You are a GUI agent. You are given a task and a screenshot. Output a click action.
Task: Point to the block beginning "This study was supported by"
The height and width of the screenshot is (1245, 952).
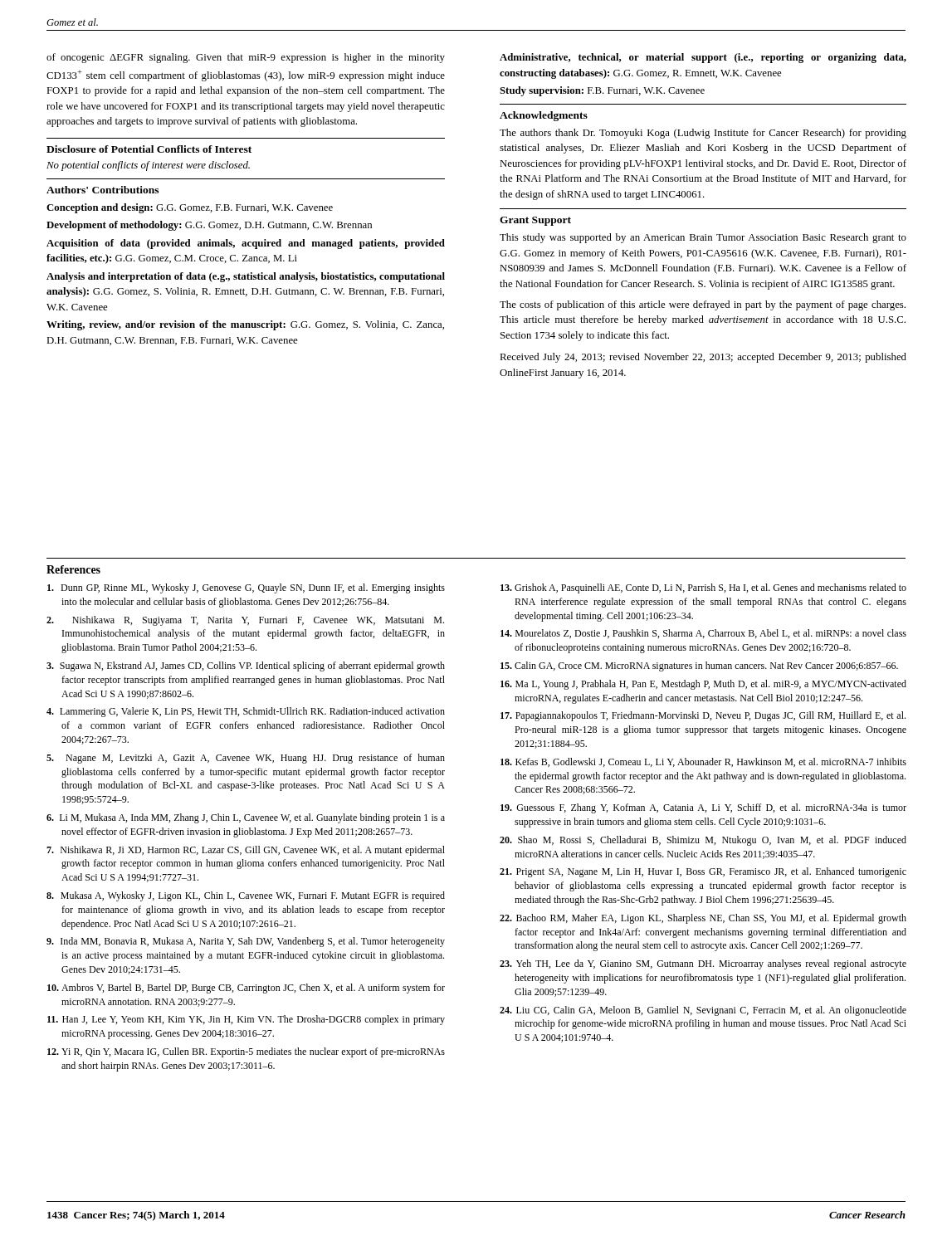703,287
